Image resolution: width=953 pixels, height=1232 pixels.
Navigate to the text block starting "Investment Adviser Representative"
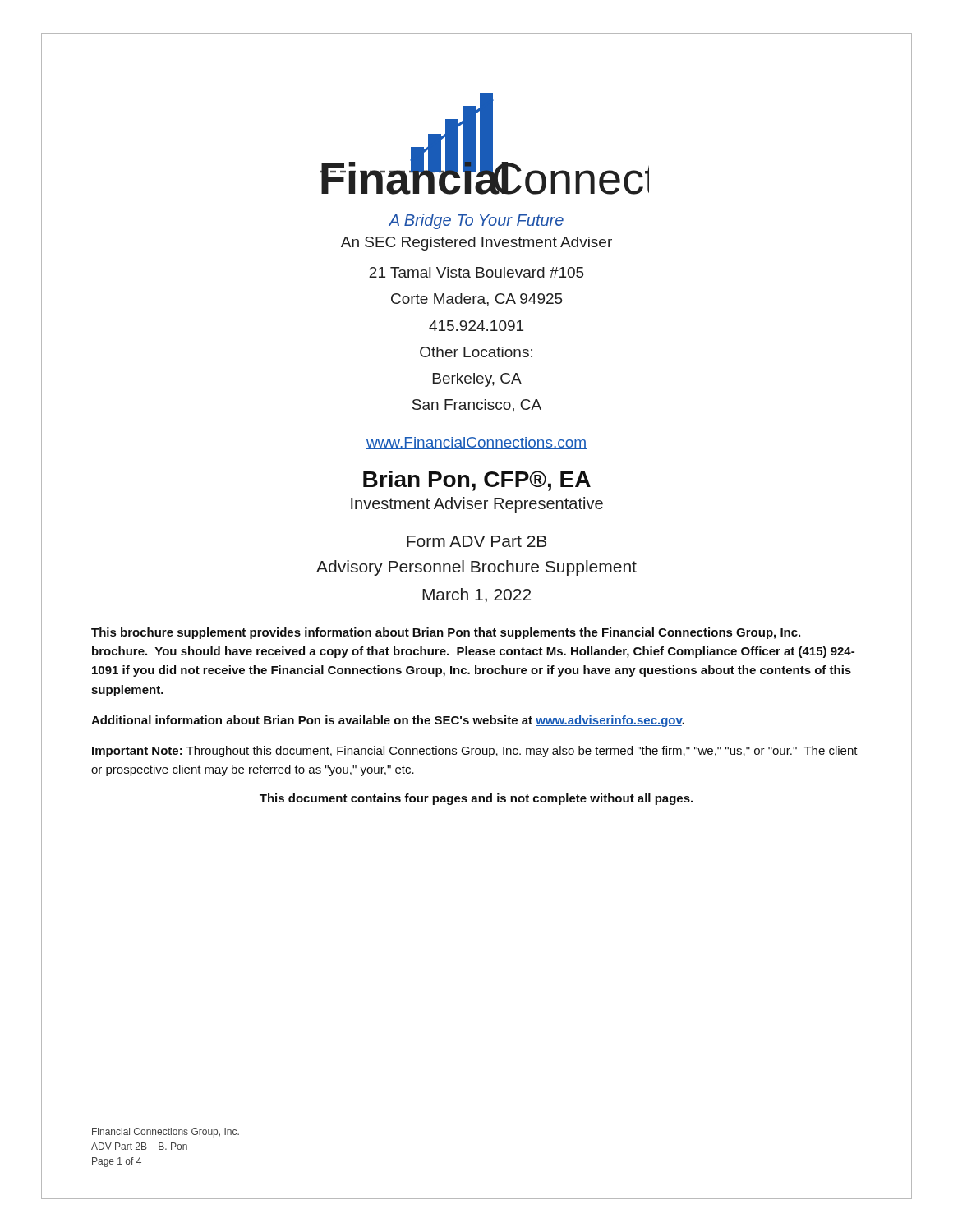coord(476,503)
